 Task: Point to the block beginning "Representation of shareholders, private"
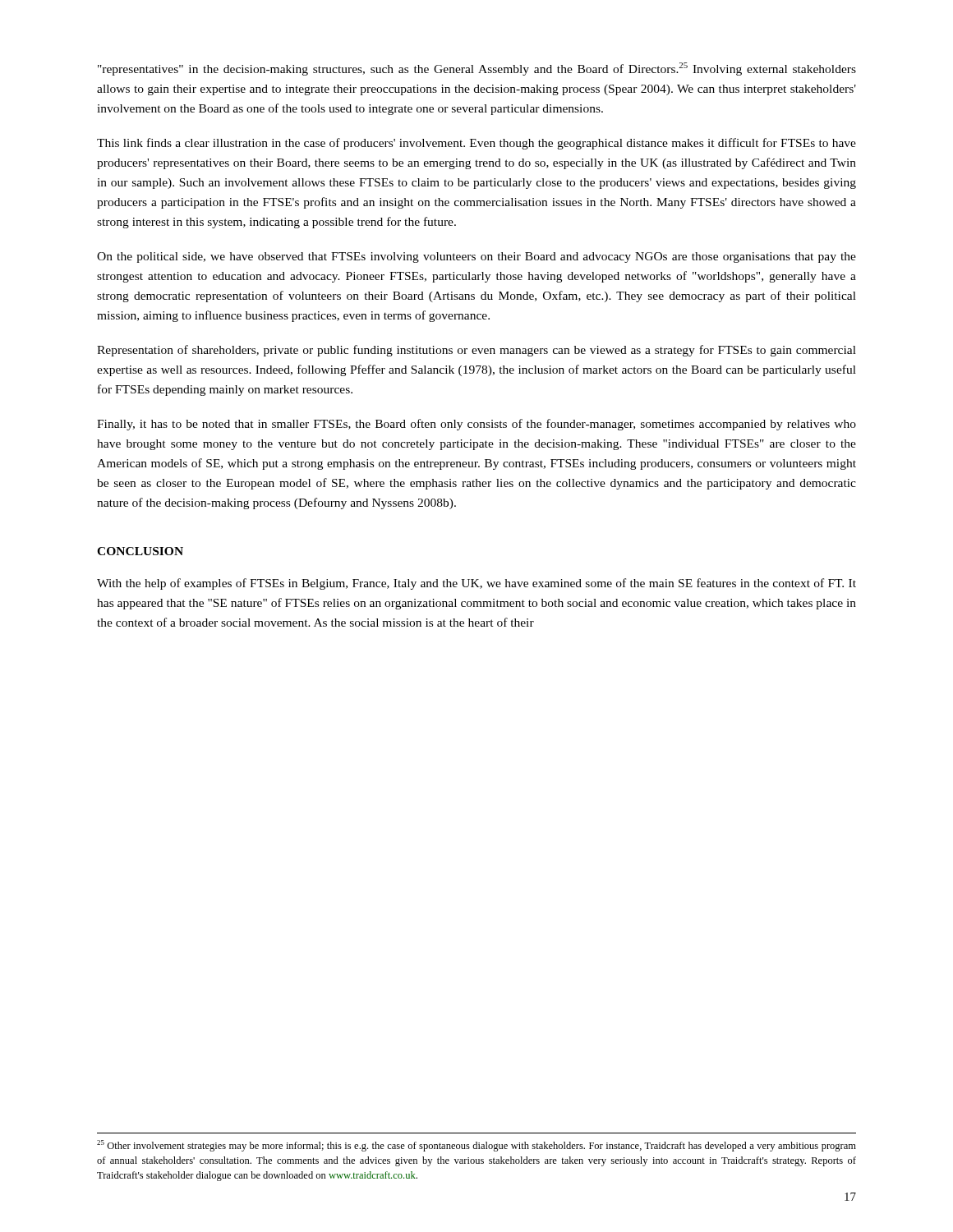(x=476, y=369)
